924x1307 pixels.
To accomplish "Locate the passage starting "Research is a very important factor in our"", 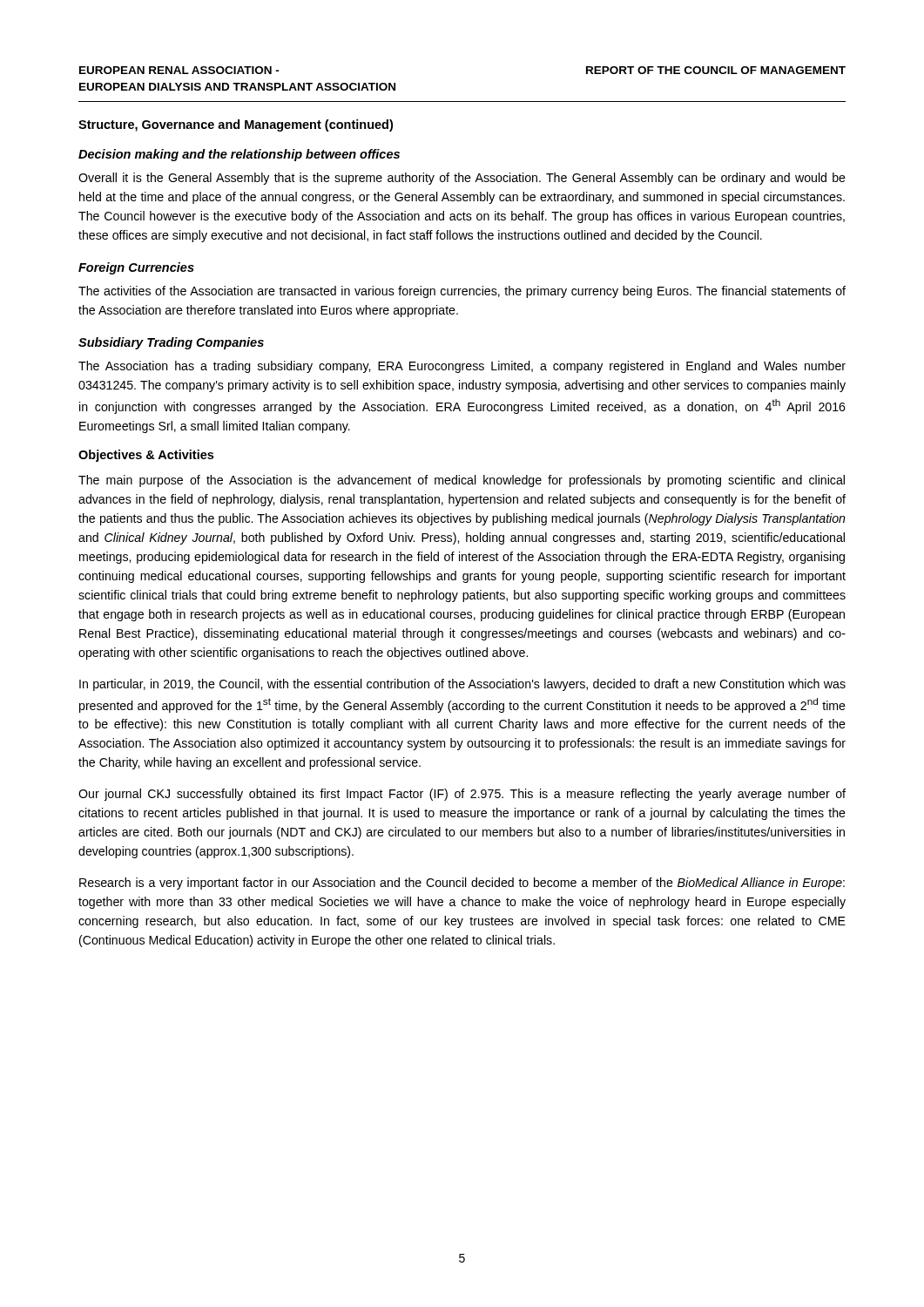I will coord(462,912).
